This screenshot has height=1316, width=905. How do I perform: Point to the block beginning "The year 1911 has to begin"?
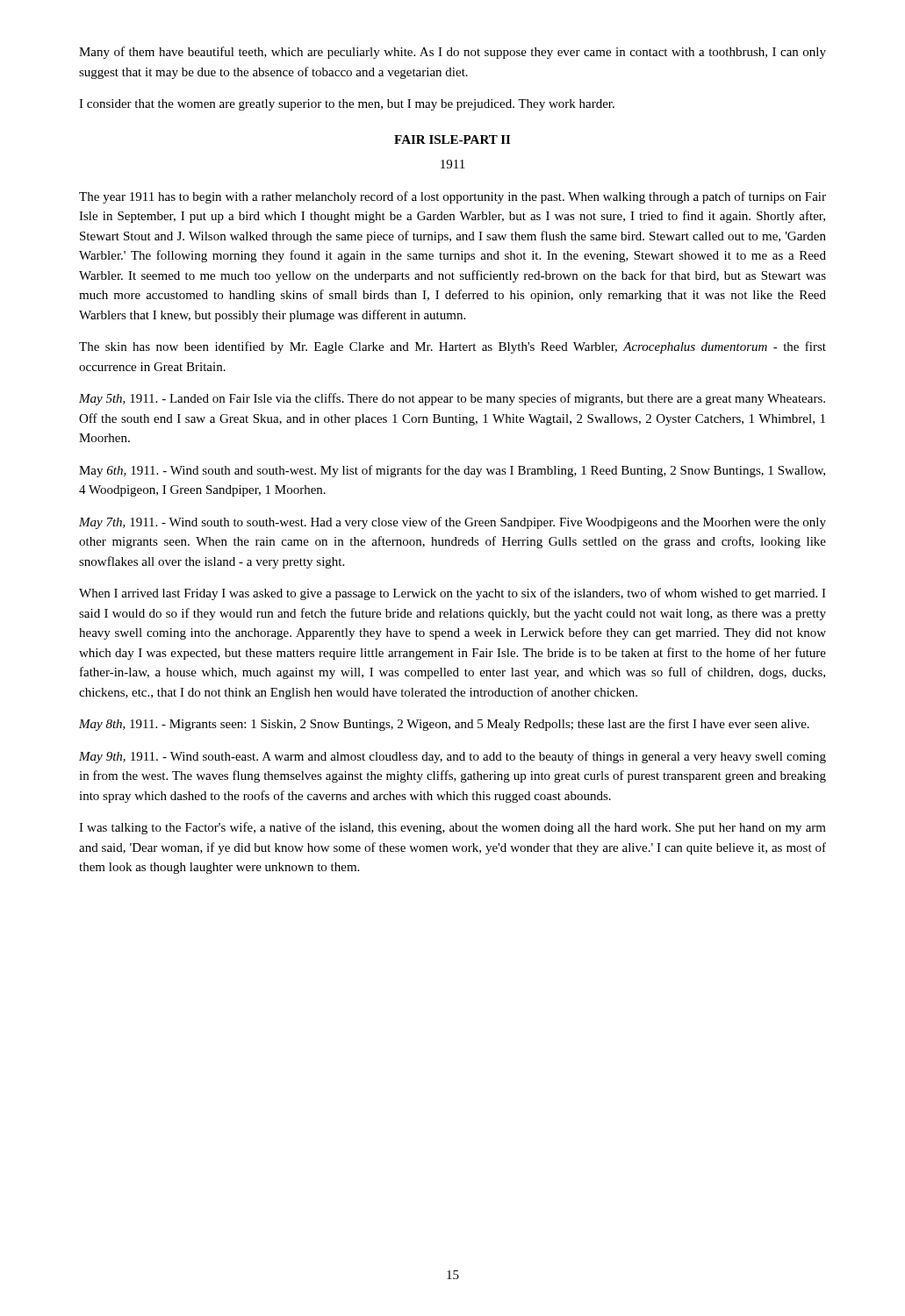click(452, 255)
